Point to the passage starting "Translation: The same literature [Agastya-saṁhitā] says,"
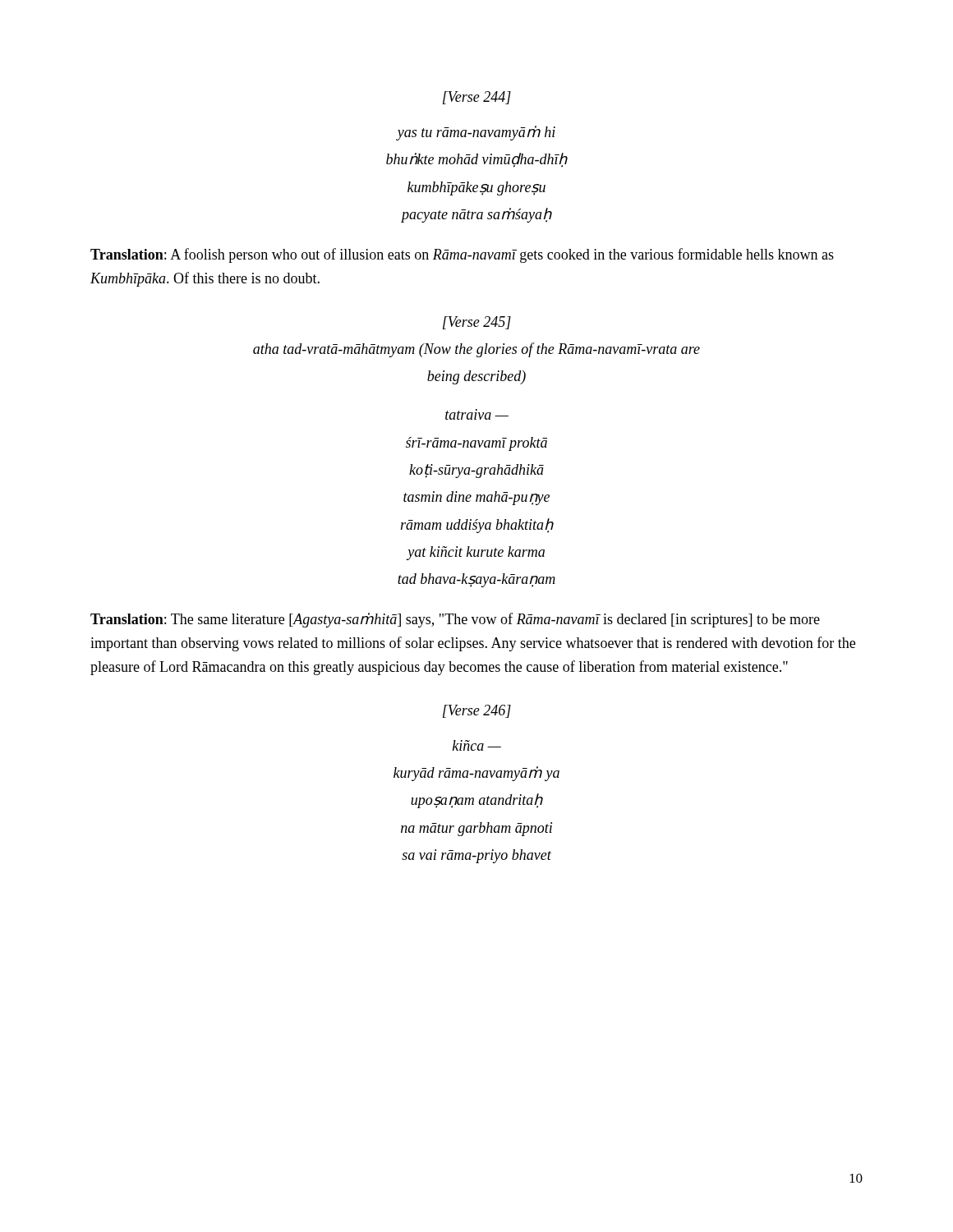The image size is (953, 1232). [473, 643]
